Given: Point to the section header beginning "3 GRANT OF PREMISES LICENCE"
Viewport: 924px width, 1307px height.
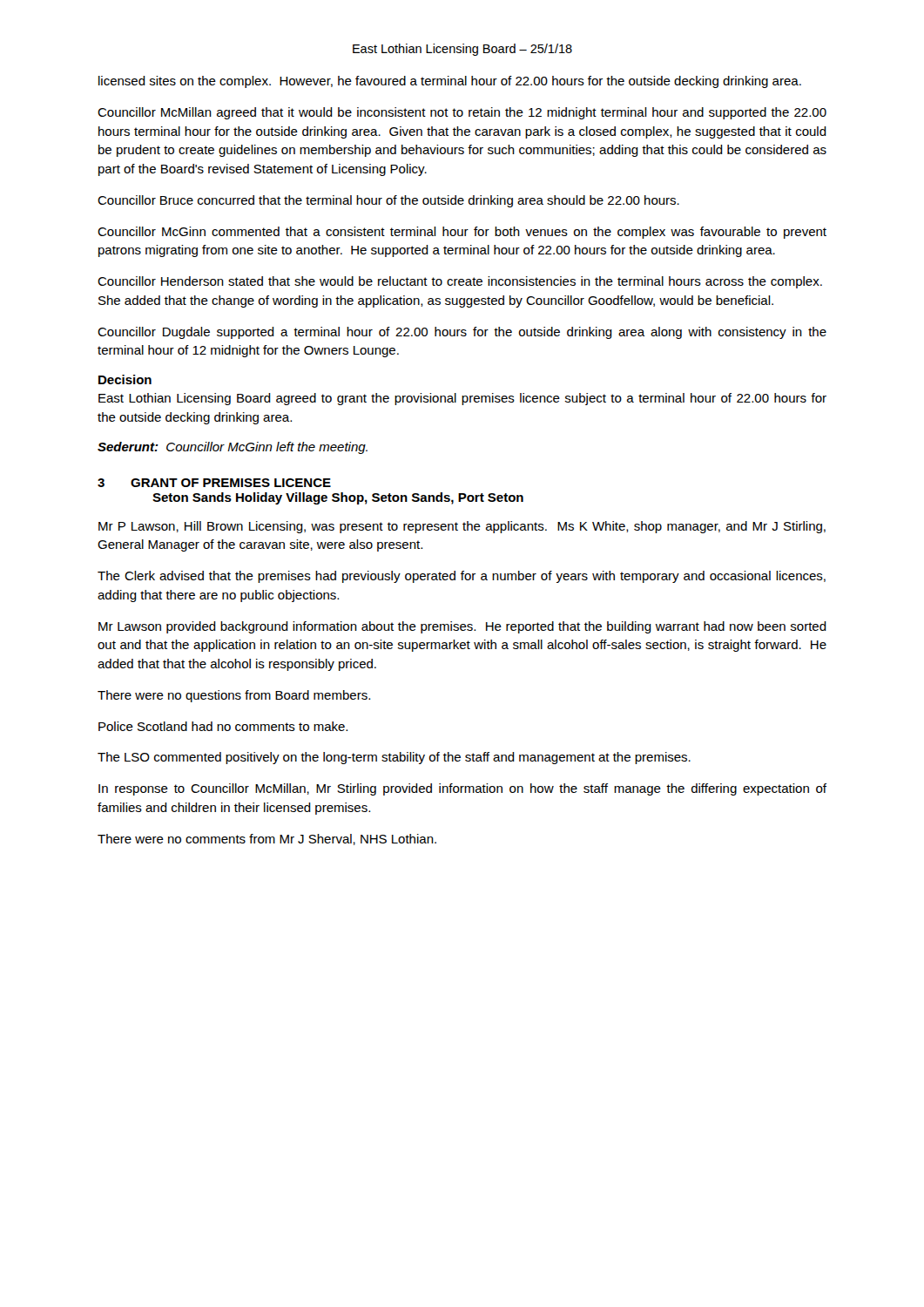Looking at the screenshot, I should pos(311,489).
